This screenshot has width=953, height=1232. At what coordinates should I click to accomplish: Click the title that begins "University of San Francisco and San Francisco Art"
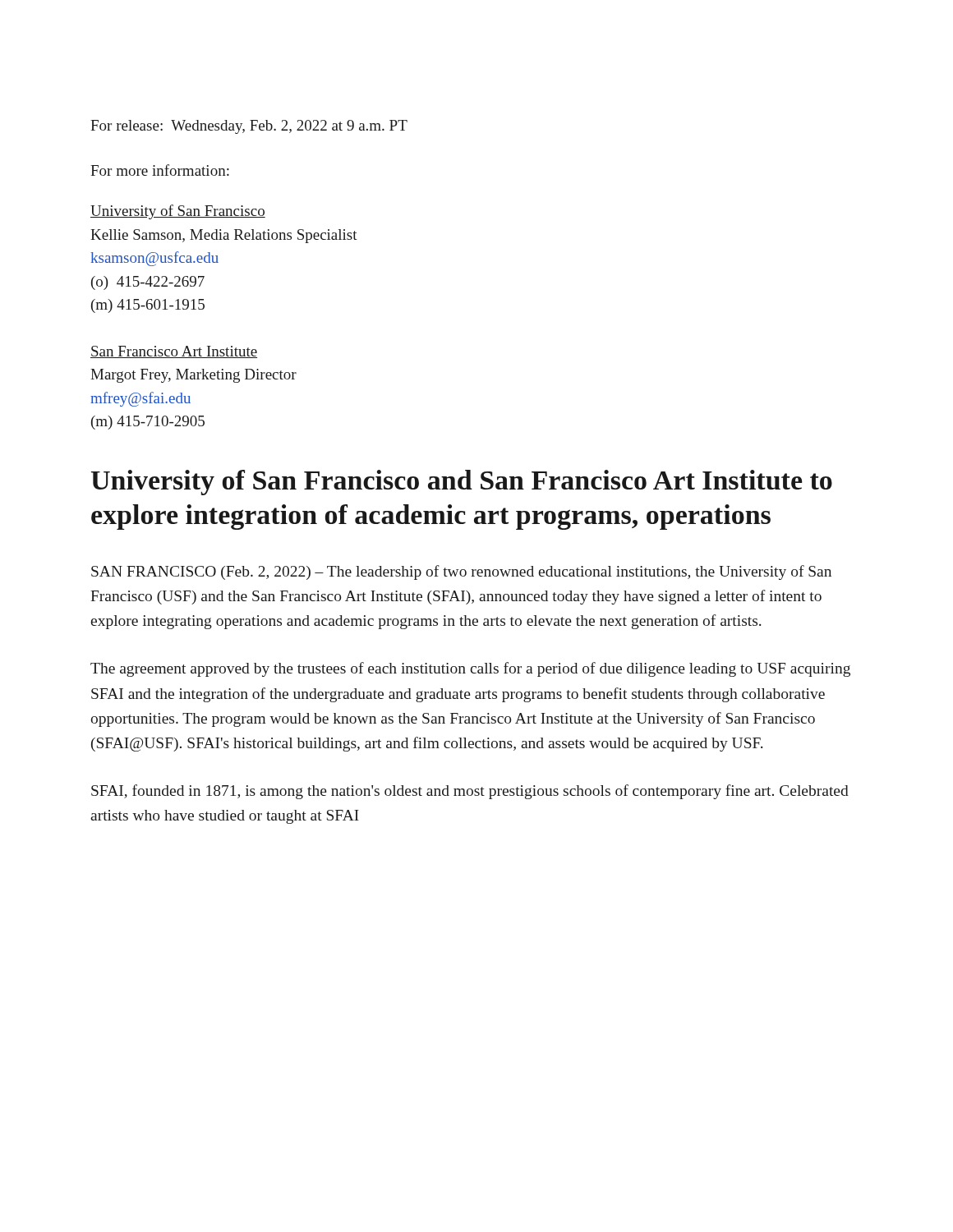pyautogui.click(x=462, y=497)
